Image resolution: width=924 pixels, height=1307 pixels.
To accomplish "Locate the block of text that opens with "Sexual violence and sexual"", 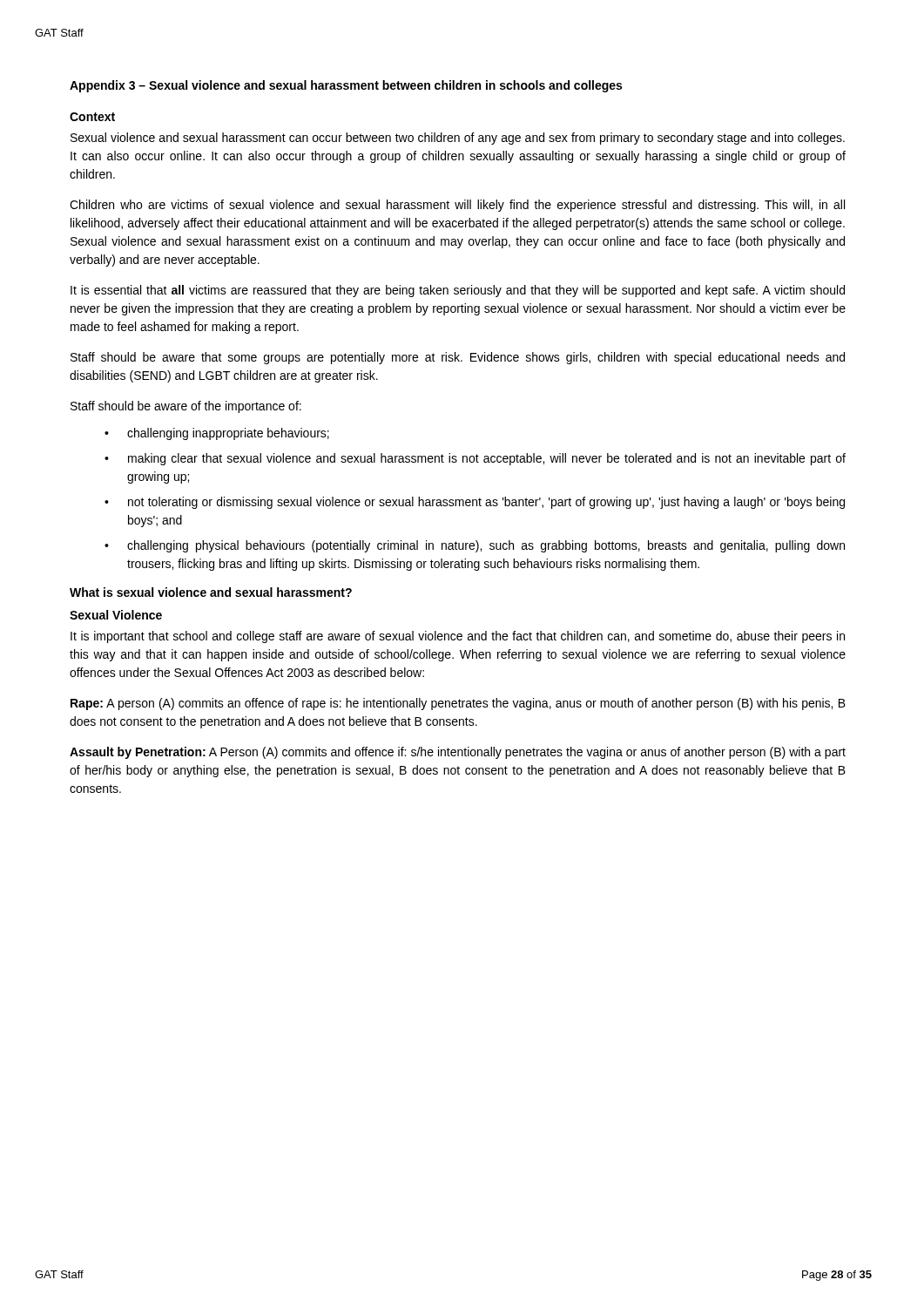I will click(x=458, y=156).
